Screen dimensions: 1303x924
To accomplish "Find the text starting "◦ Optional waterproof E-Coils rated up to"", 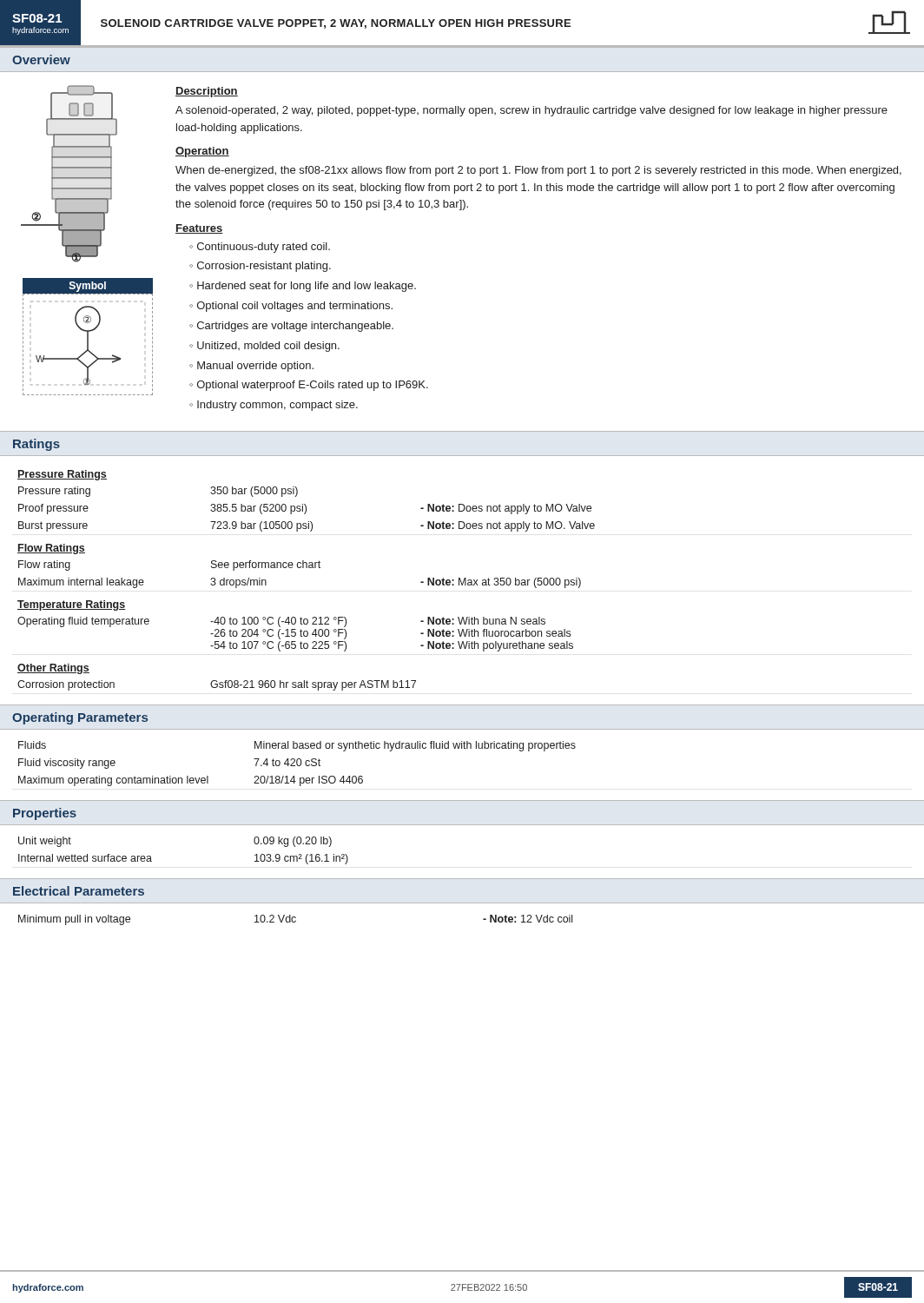I will [x=309, y=385].
